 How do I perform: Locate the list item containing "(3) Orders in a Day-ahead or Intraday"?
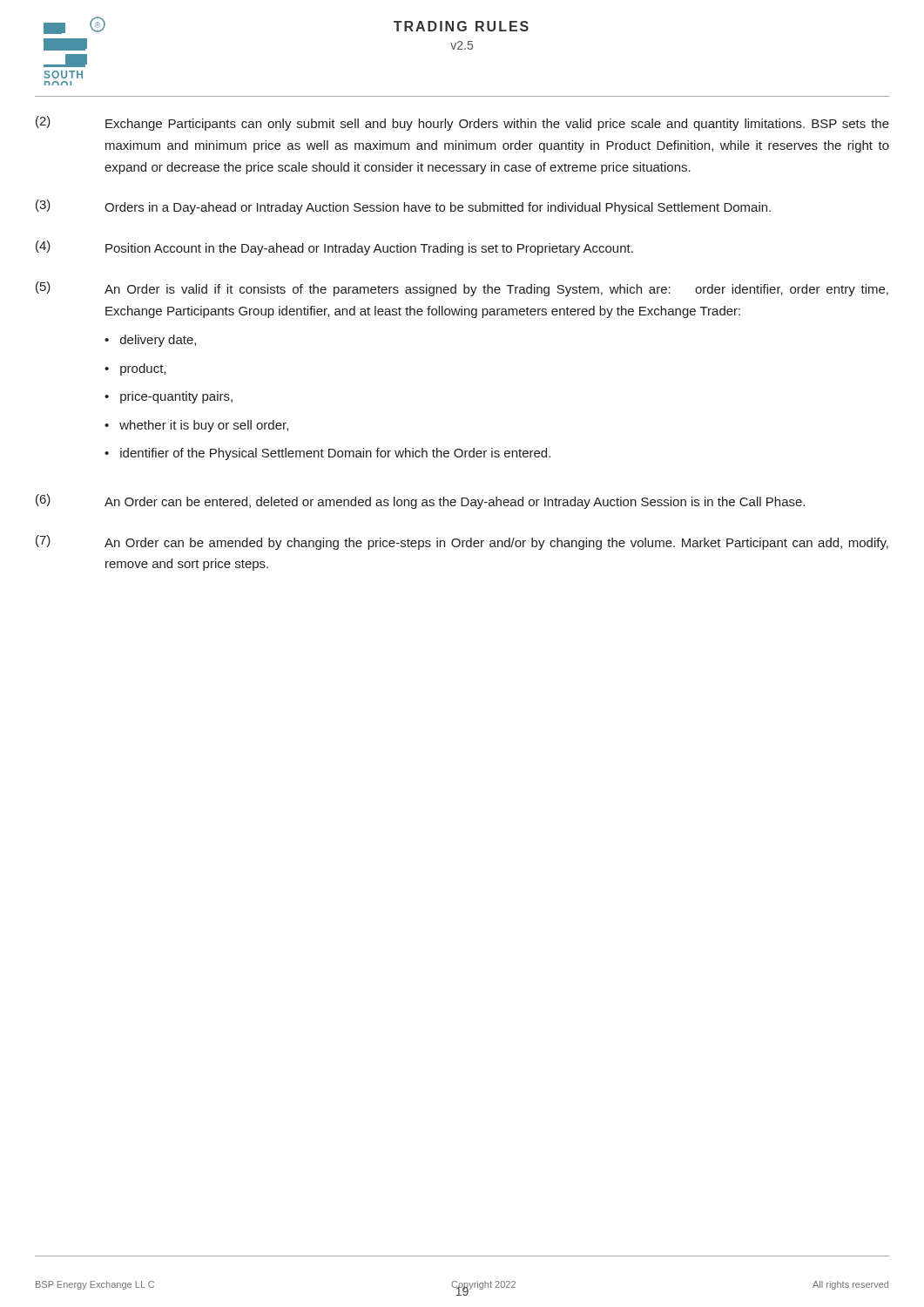[462, 208]
